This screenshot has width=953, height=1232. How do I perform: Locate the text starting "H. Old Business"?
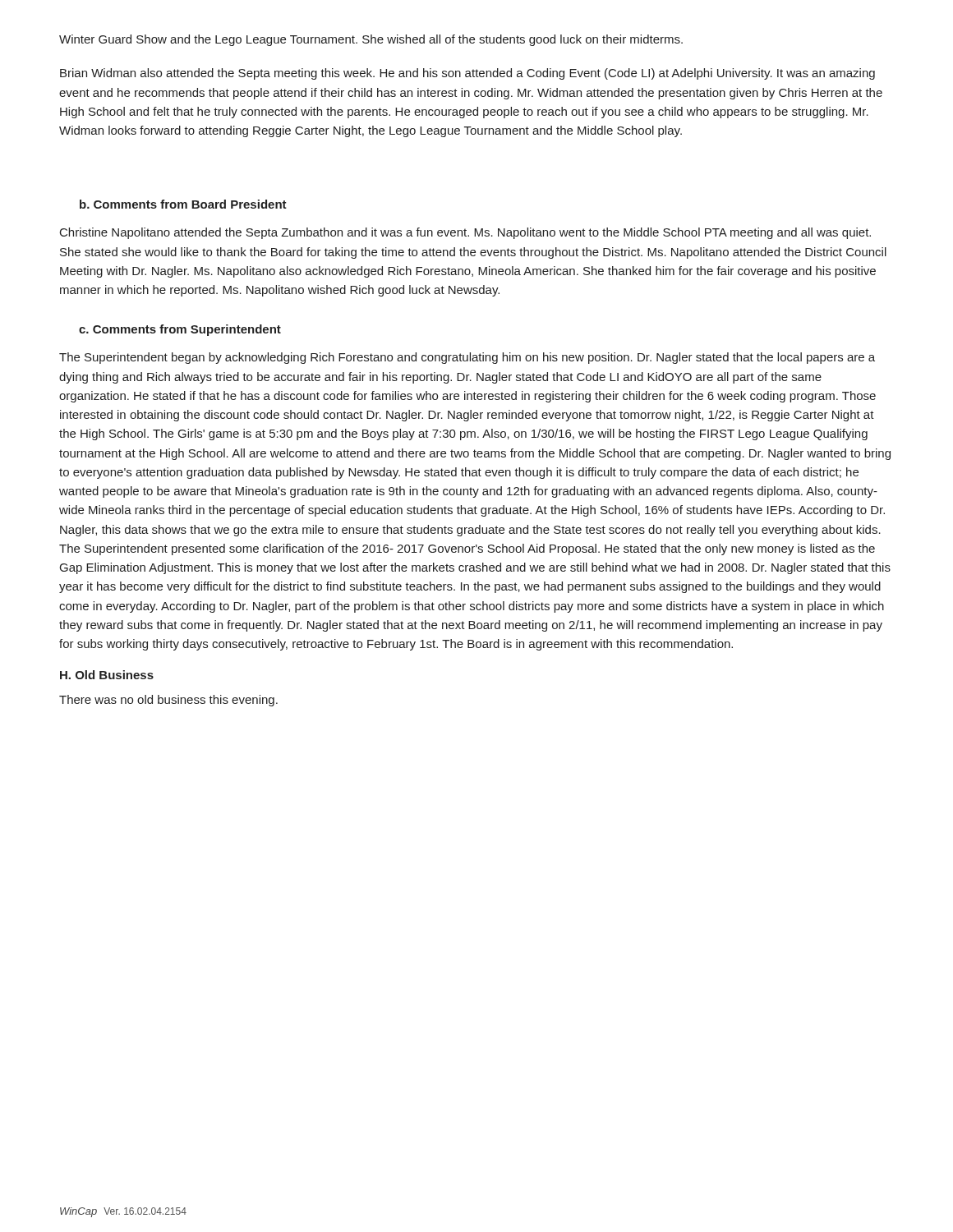tap(106, 675)
